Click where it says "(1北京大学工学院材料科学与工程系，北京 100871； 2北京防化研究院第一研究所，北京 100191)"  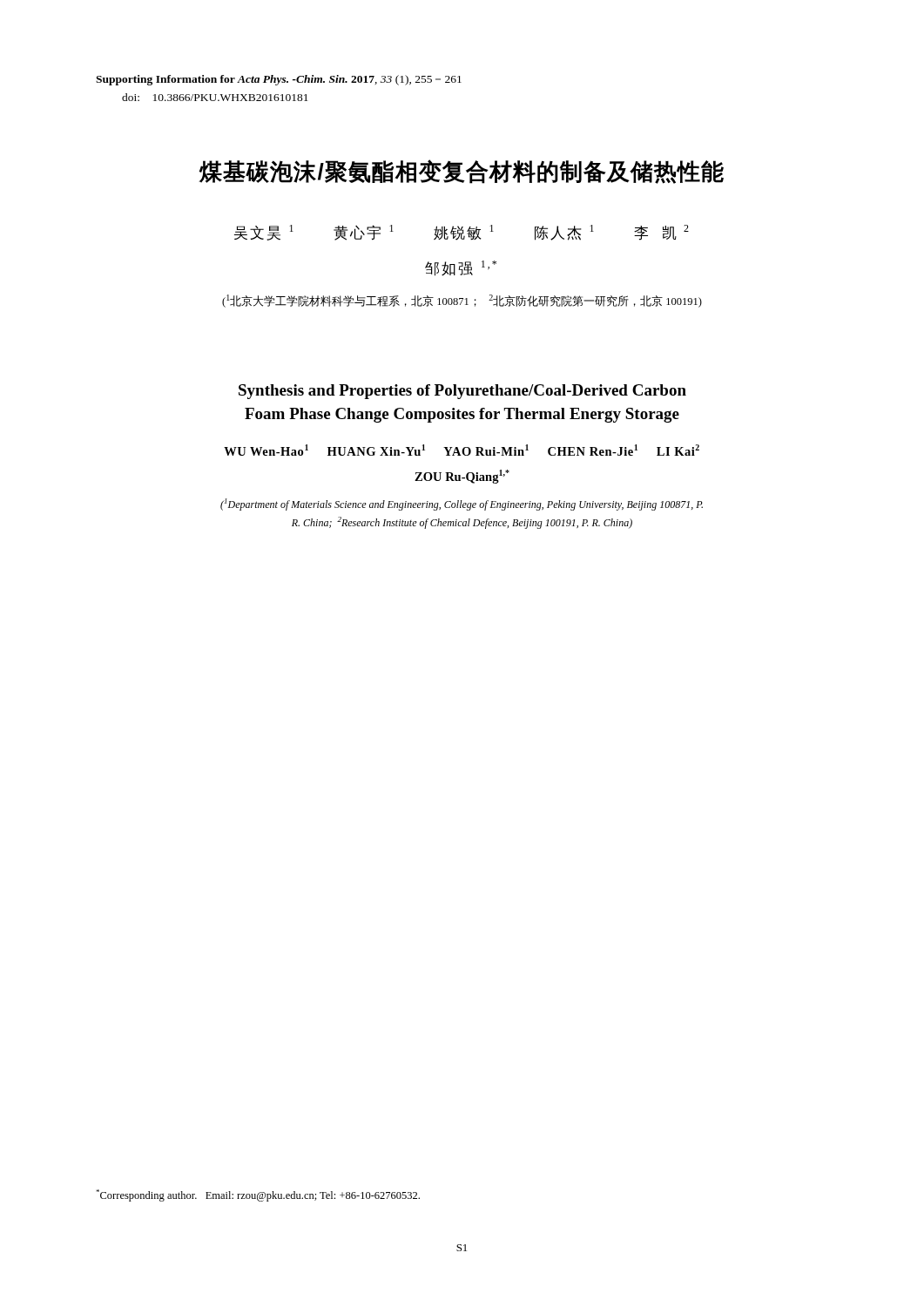pyautogui.click(x=462, y=300)
